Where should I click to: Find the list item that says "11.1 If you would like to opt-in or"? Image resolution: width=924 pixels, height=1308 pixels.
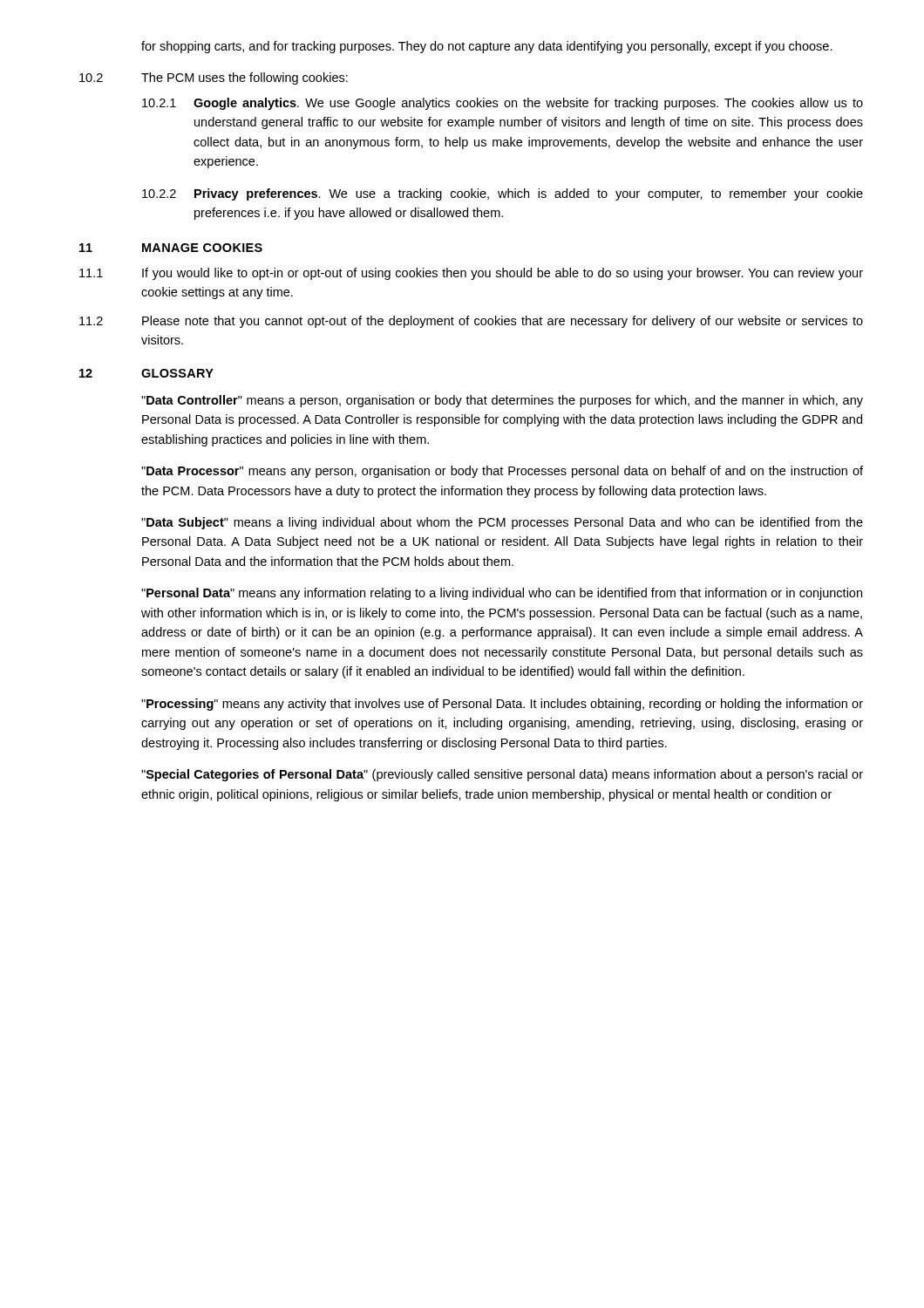tap(471, 283)
